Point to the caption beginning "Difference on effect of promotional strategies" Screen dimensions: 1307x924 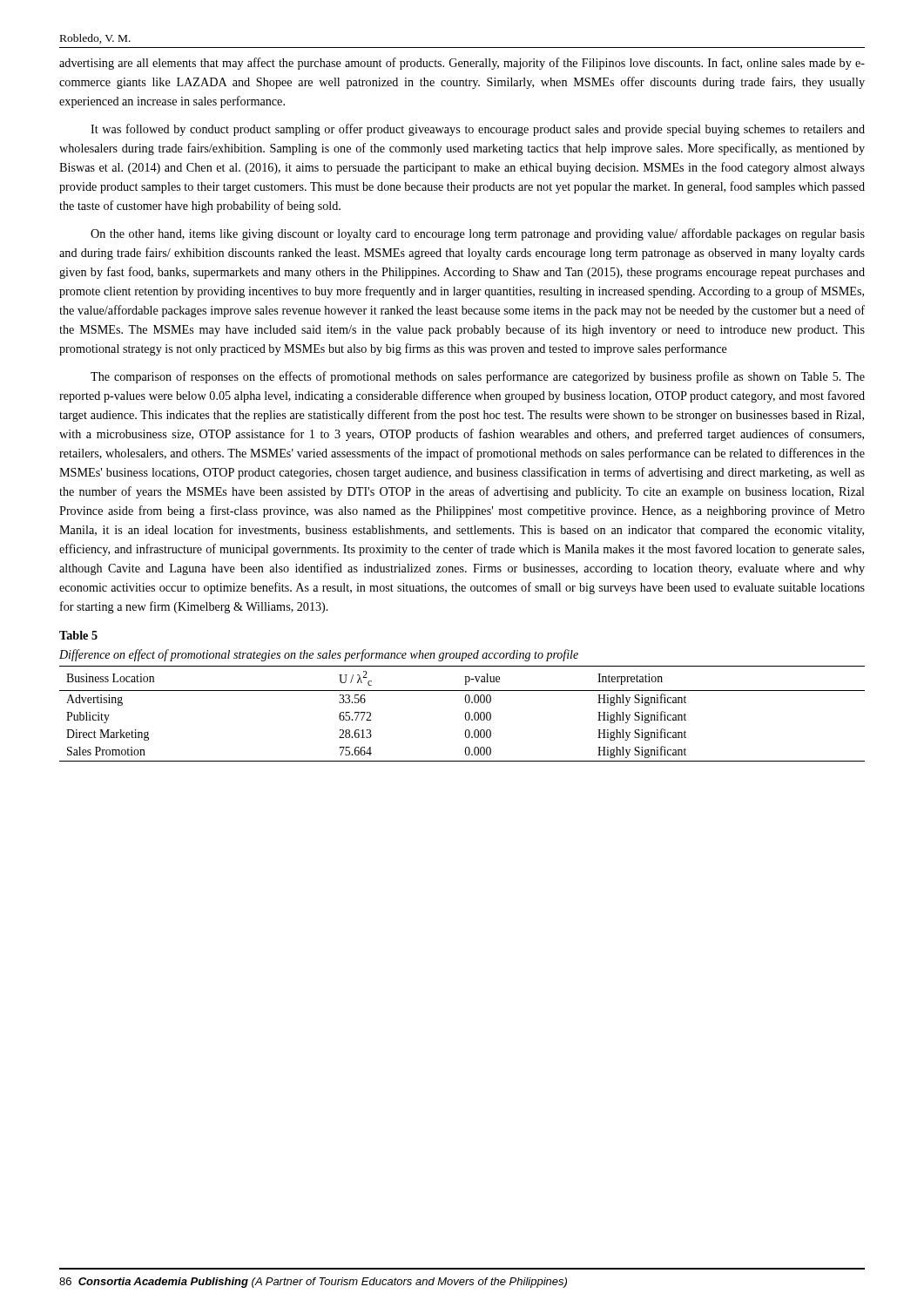point(319,655)
